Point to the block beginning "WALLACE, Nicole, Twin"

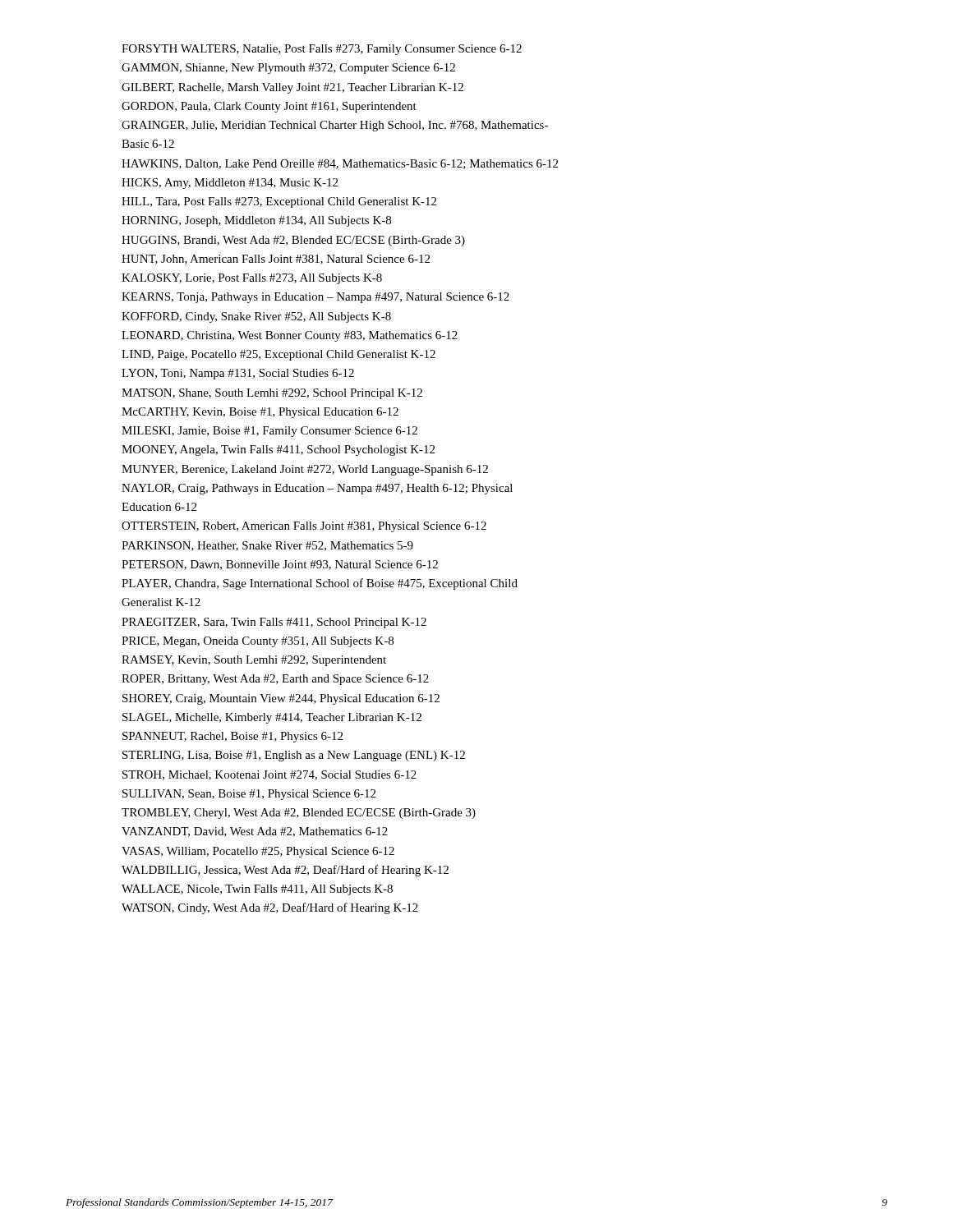click(x=257, y=890)
